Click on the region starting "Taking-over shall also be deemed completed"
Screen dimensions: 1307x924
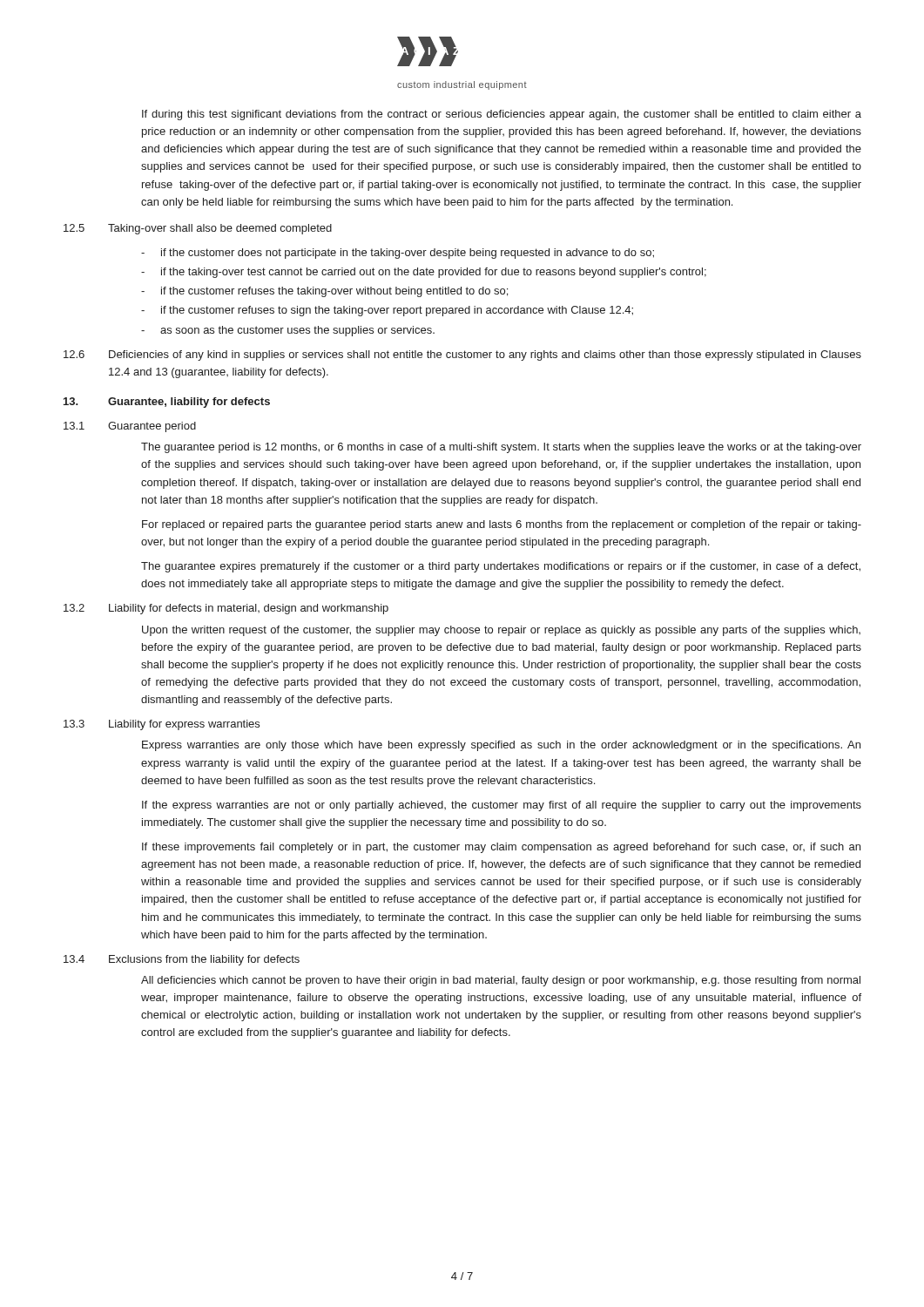click(220, 228)
